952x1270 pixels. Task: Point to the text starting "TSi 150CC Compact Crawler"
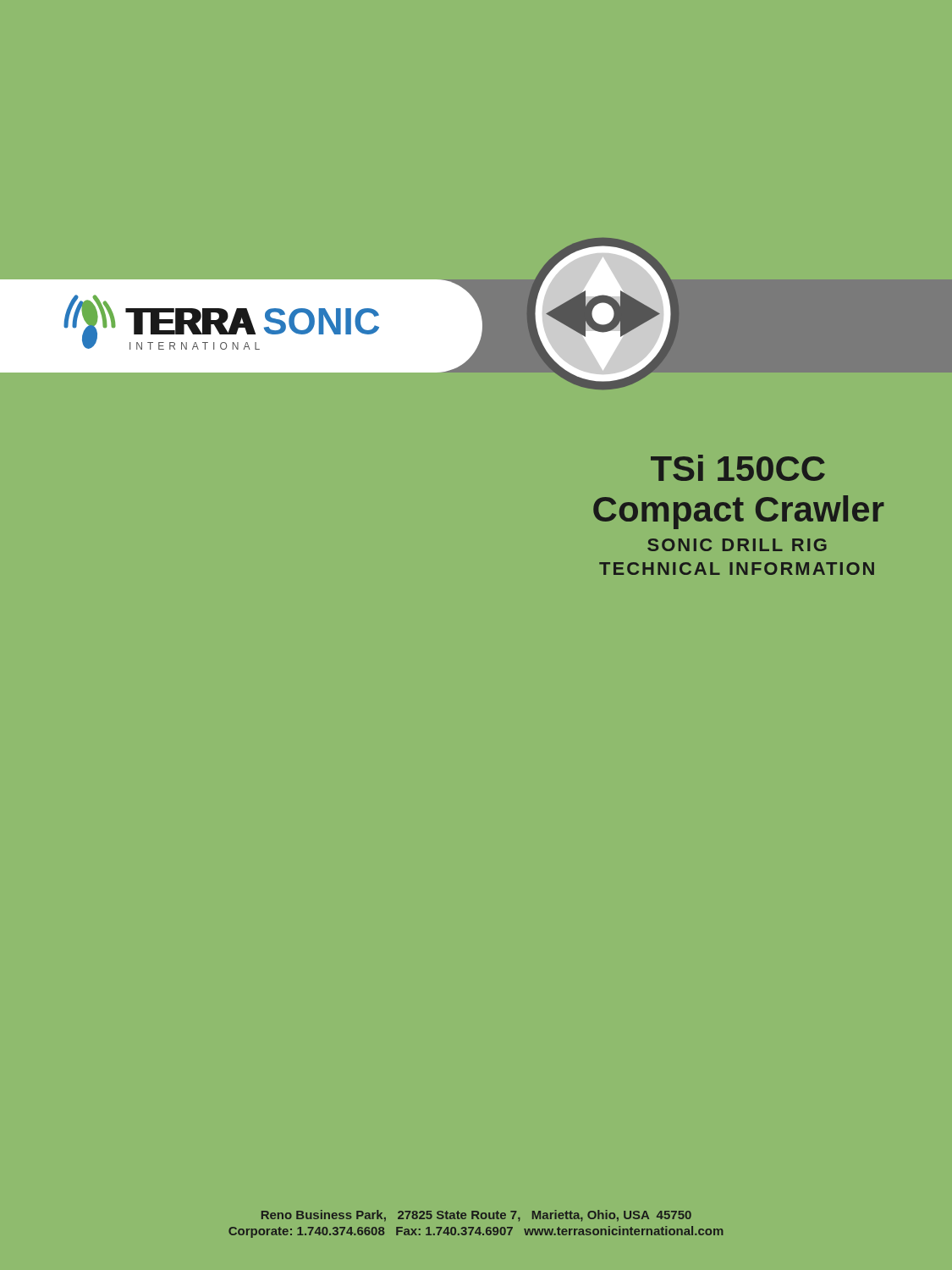pos(738,514)
